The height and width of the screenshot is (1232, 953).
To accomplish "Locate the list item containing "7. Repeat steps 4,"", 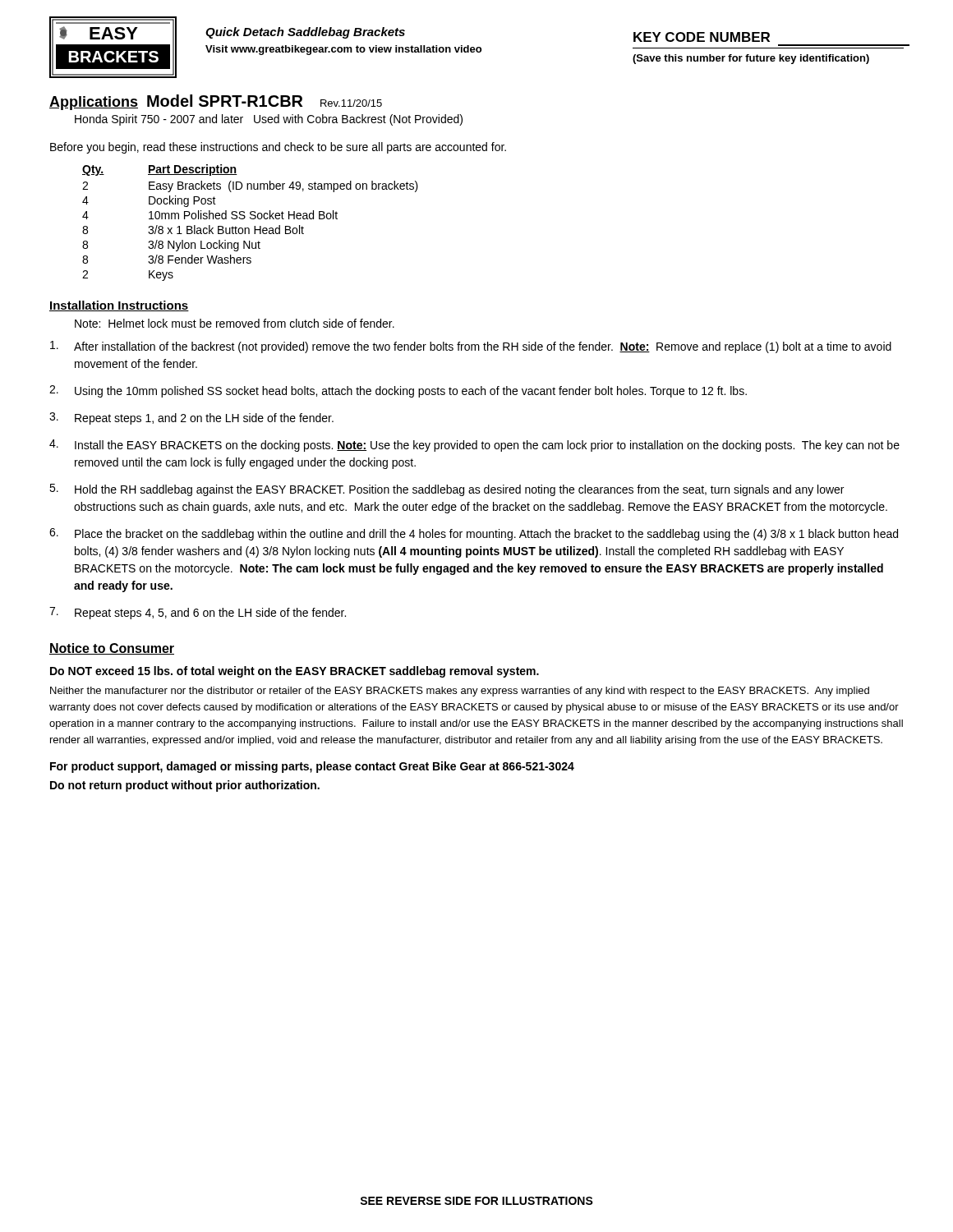I will [198, 613].
